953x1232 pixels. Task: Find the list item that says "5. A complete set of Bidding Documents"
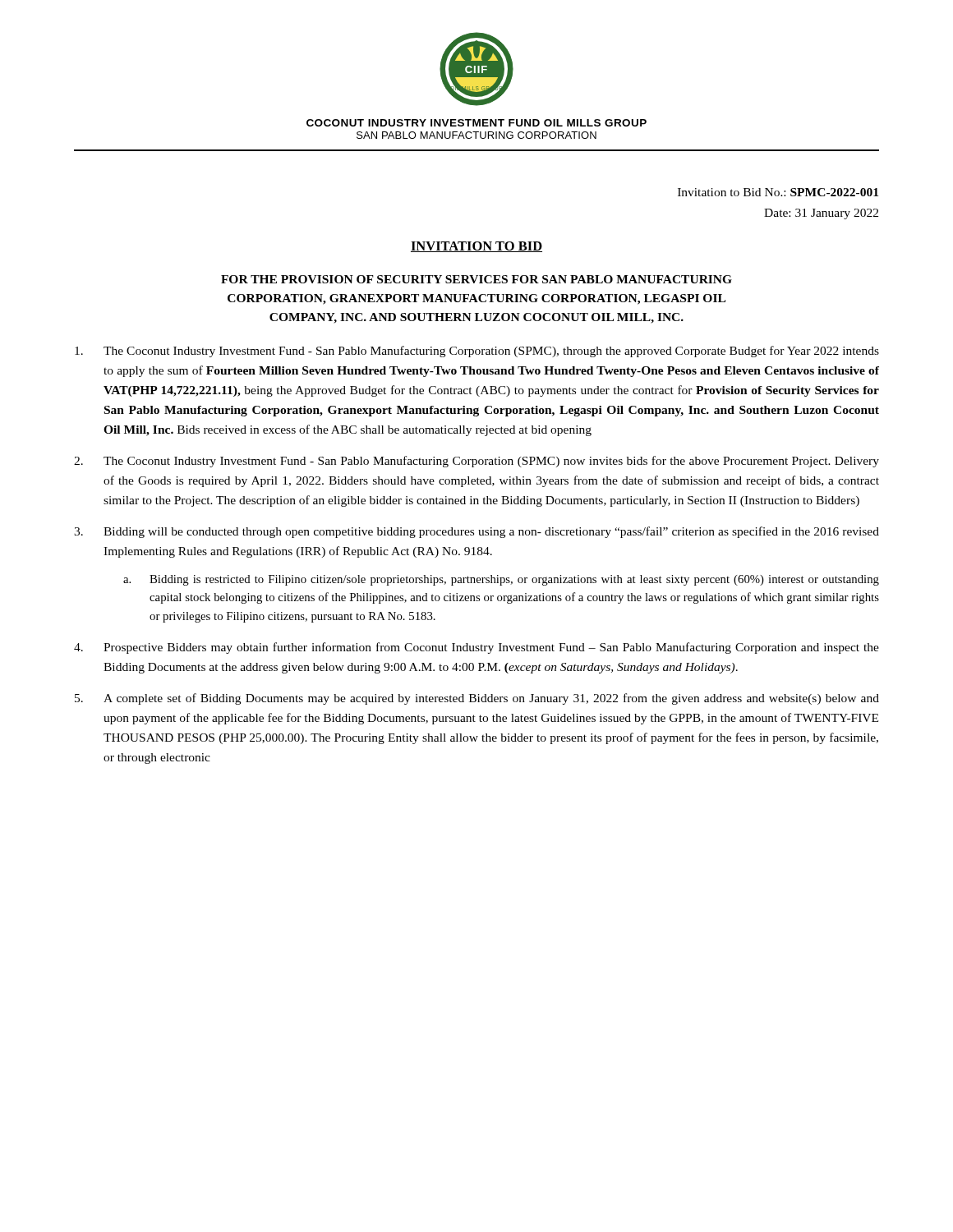(x=476, y=728)
